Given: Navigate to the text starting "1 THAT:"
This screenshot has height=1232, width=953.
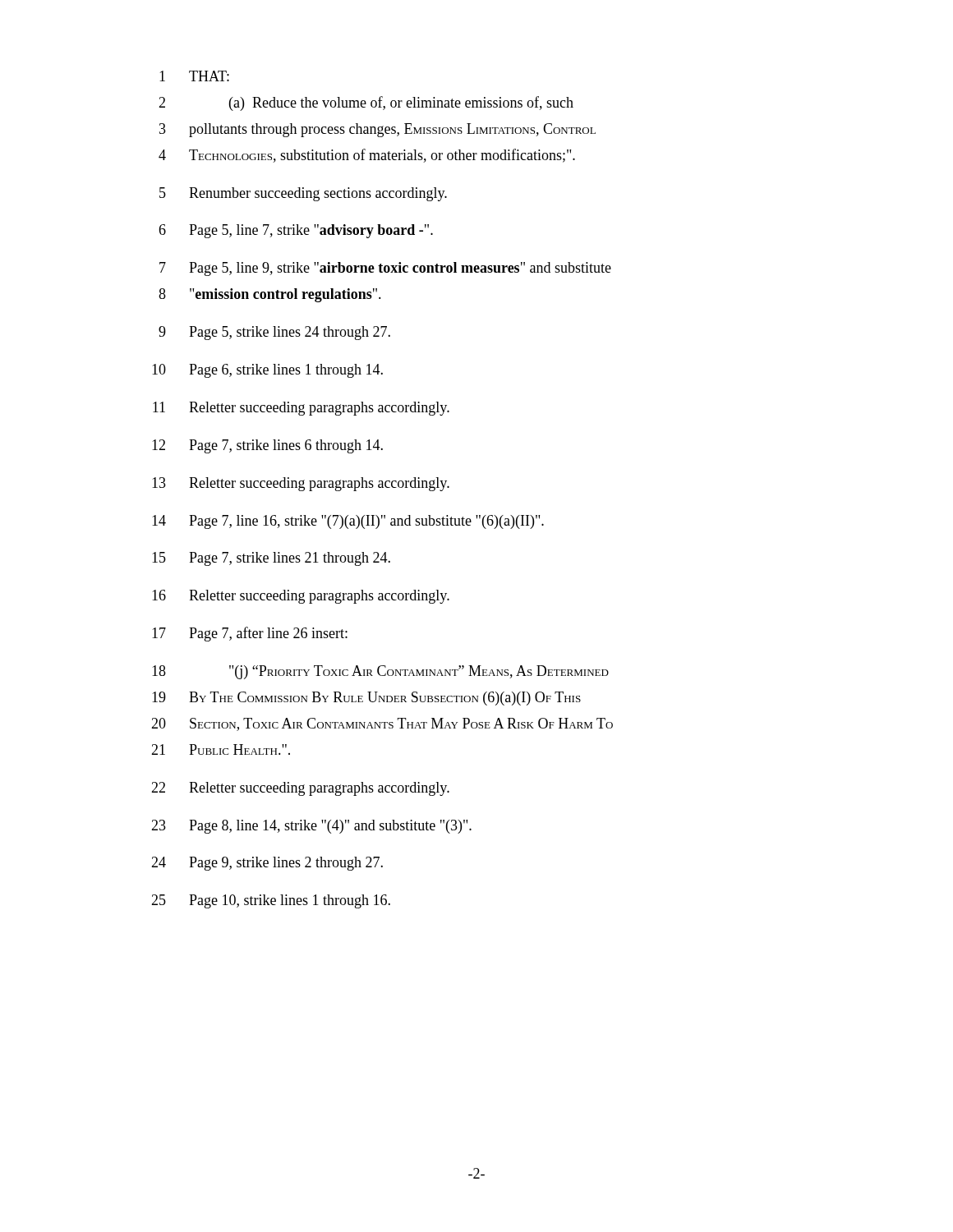Looking at the screenshot, I should click(194, 76).
